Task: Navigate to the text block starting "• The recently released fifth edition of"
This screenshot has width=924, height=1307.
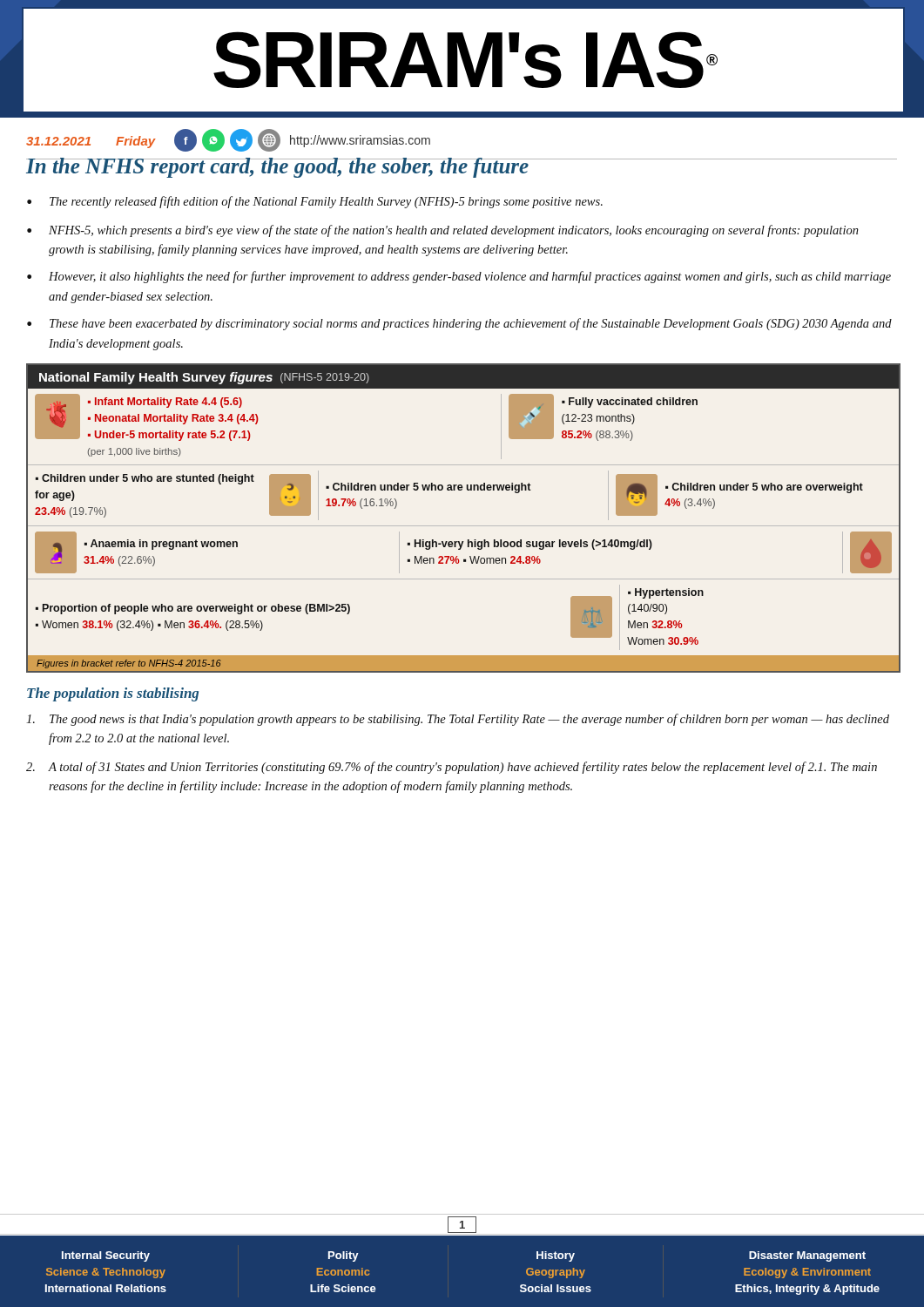Action: point(315,202)
